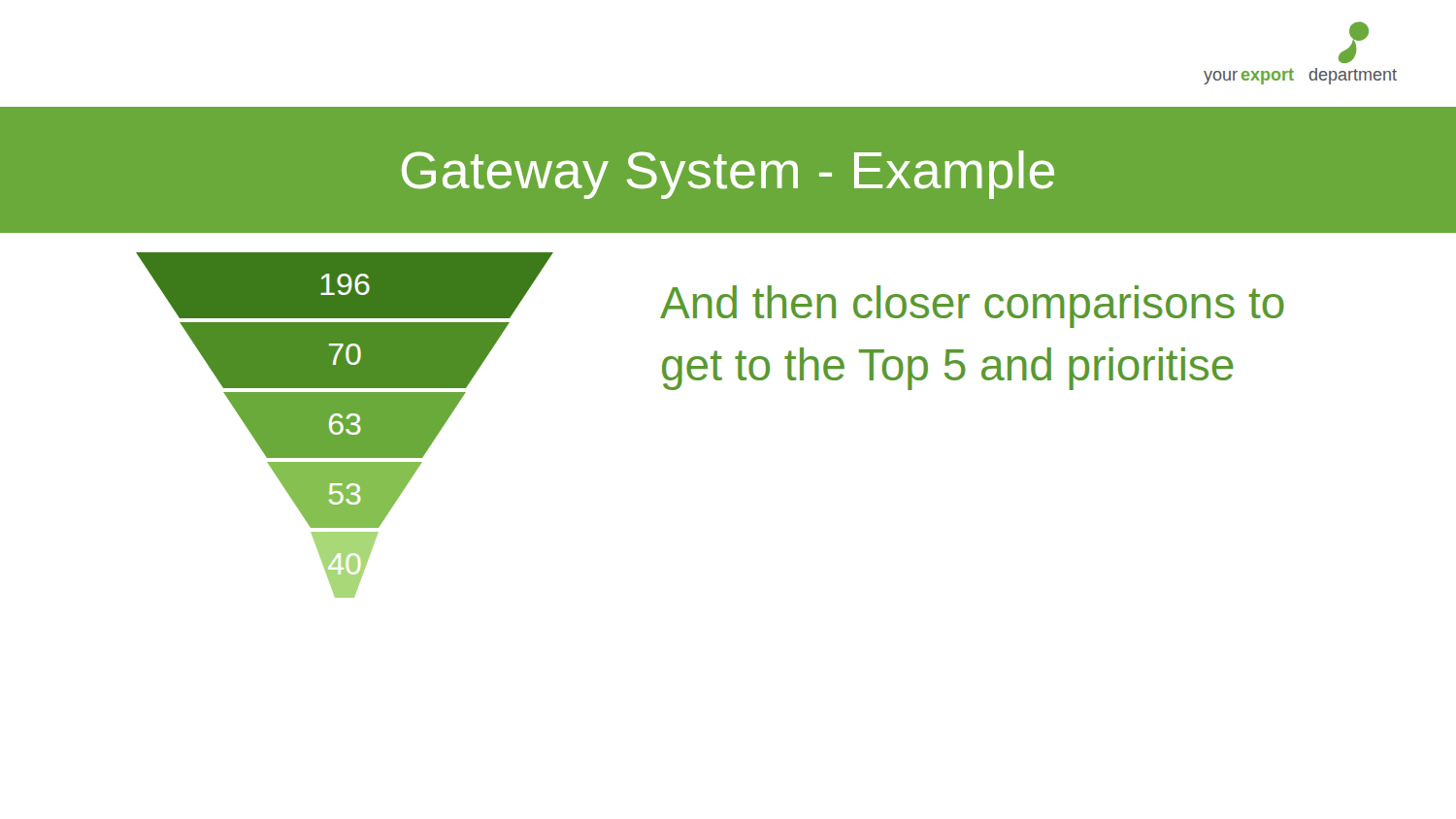
Task: Locate the title that says "Gateway System - Example"
Action: pyautogui.click(x=728, y=170)
